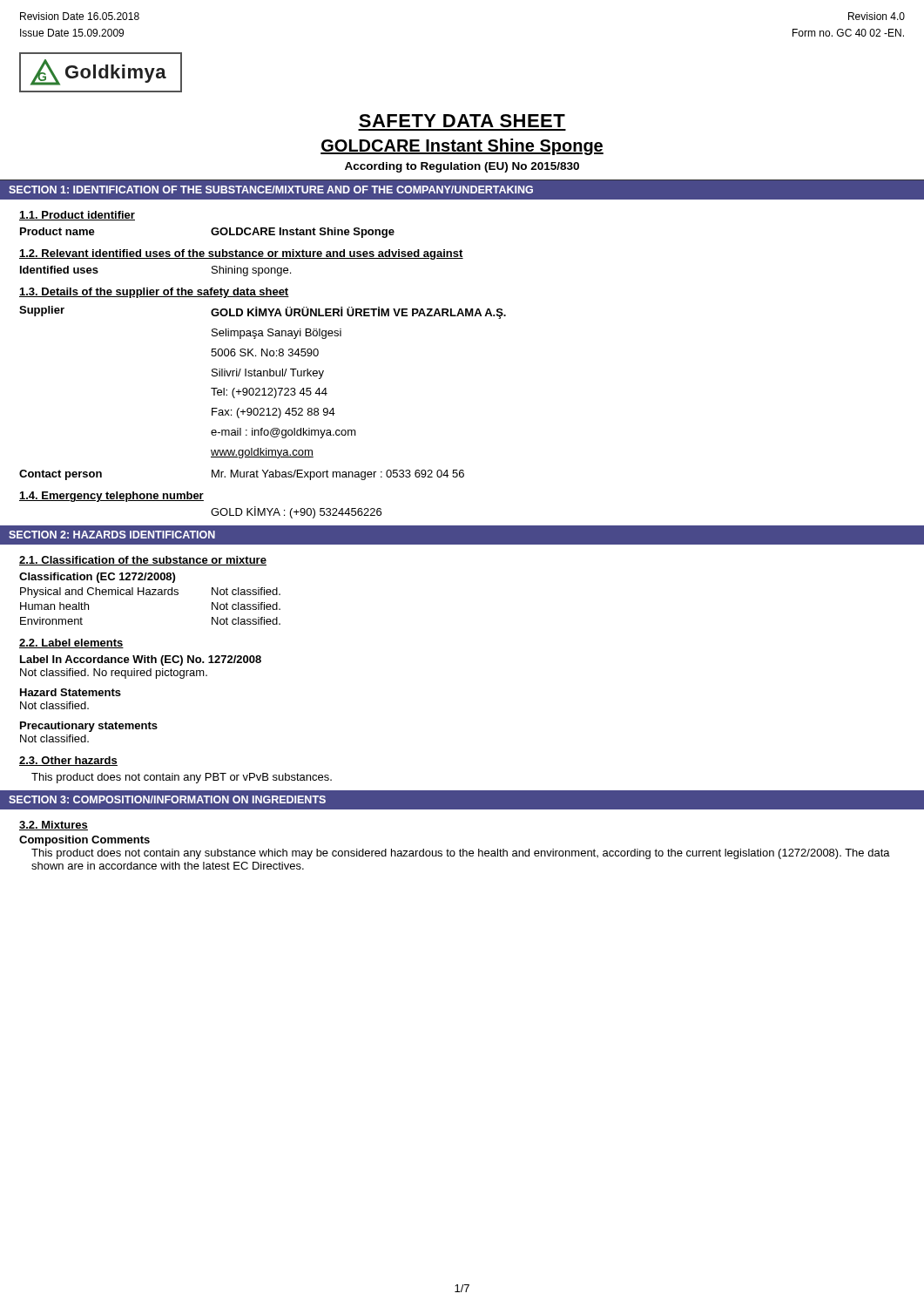Find "3.2. Mixtures" on this page

coord(53,825)
